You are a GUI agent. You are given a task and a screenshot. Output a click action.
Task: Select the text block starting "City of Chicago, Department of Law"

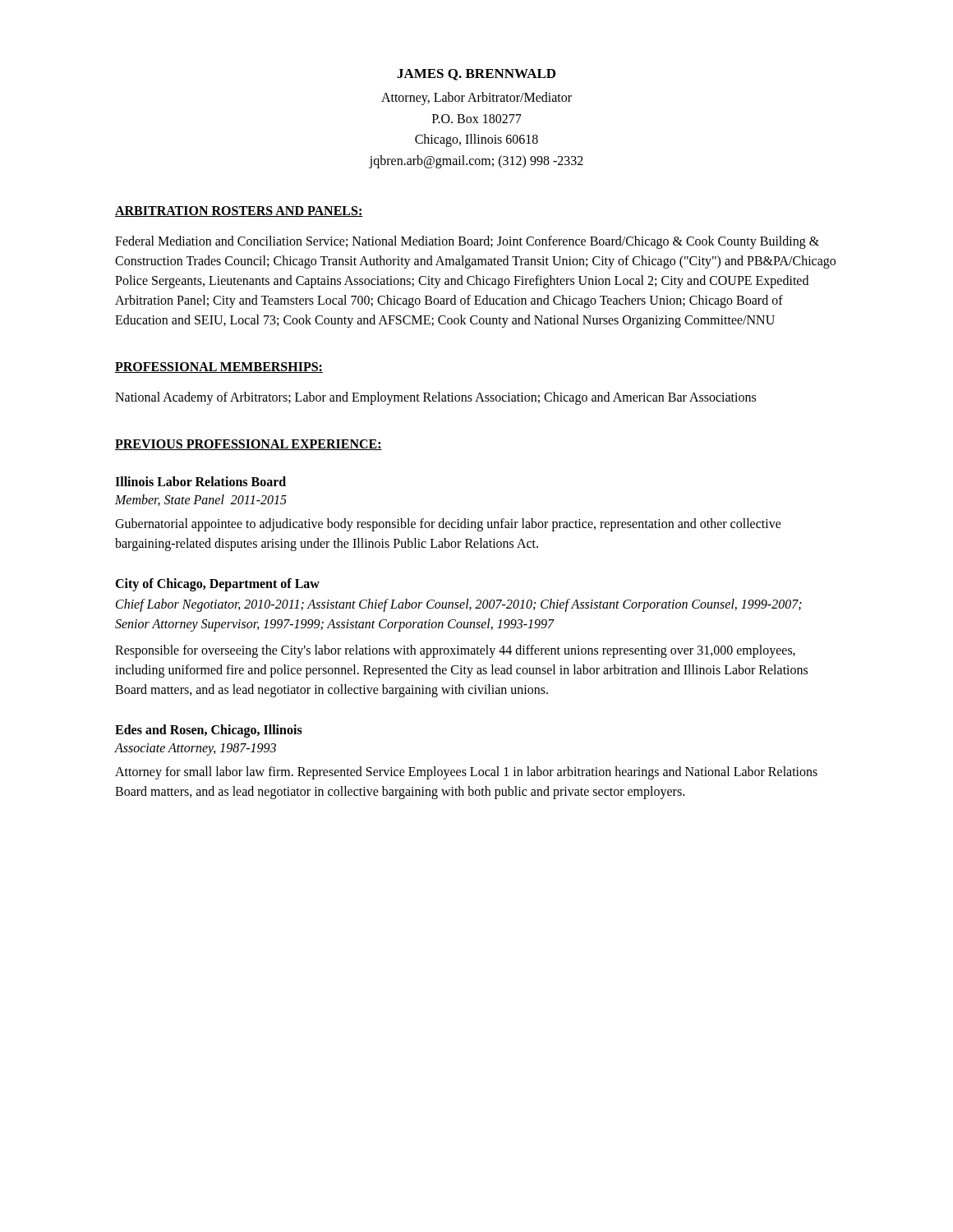point(217,584)
